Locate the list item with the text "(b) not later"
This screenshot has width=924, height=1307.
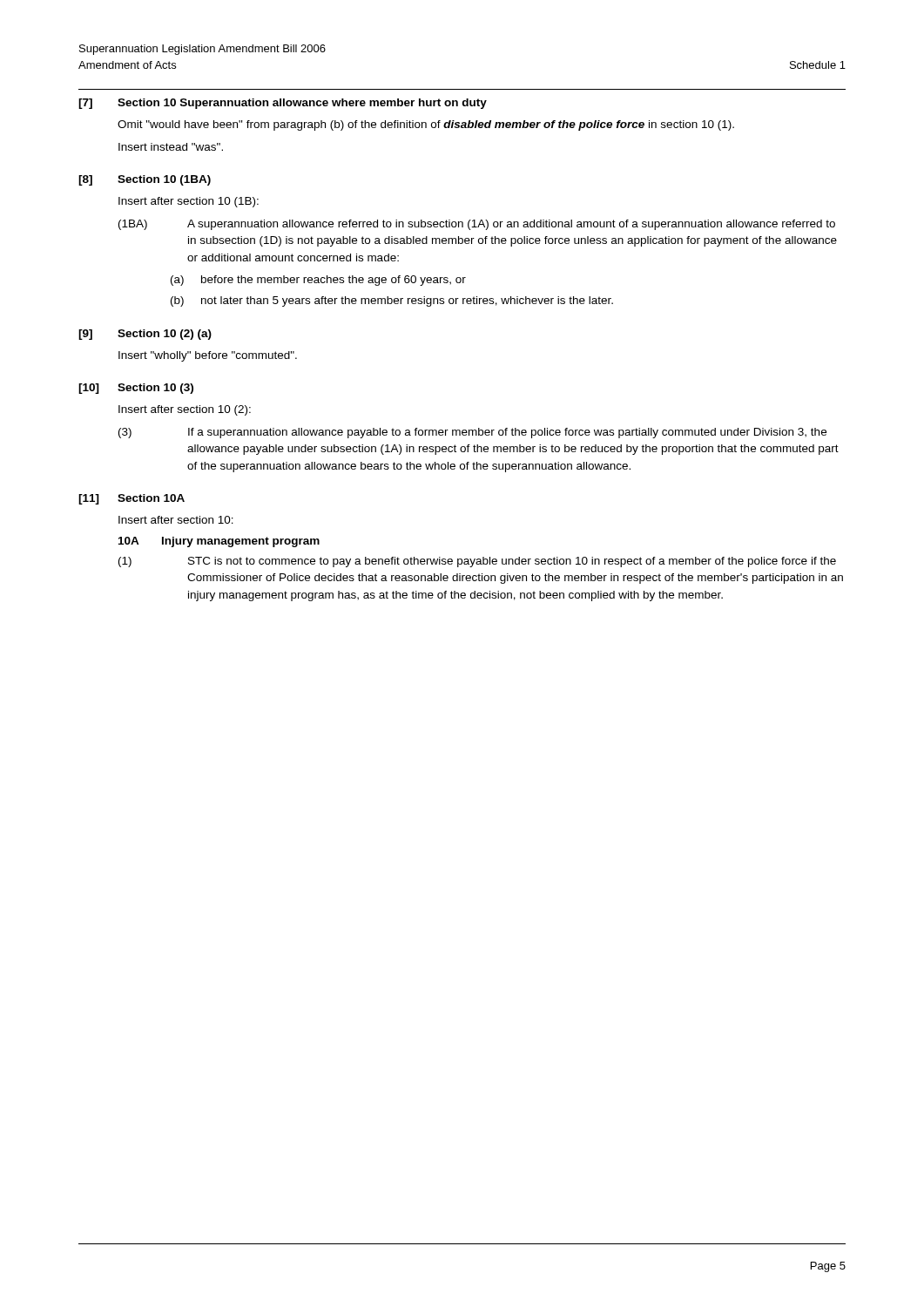pyautogui.click(x=508, y=300)
